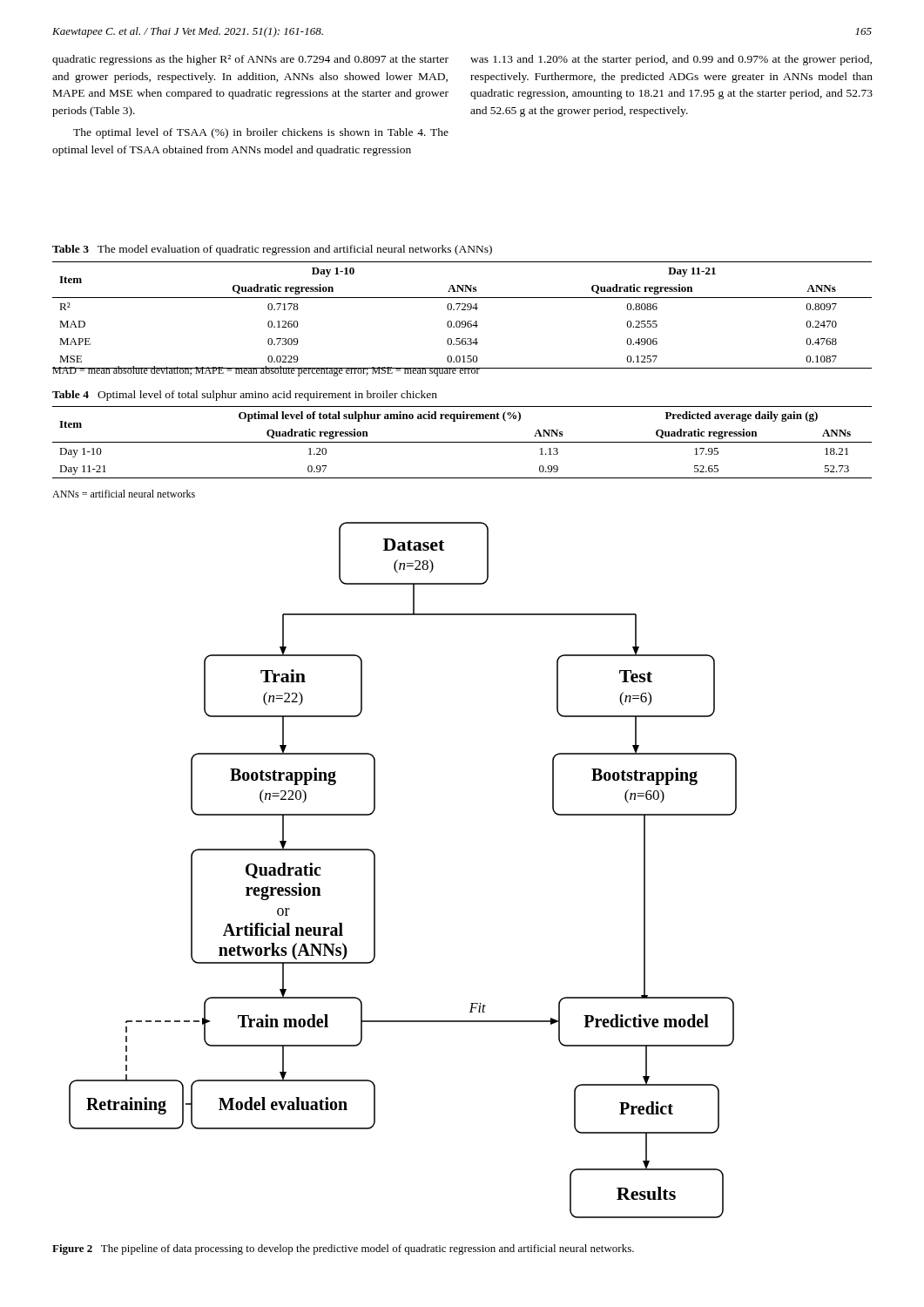Find the caption with the text "Table 3 The model evaluation"
Screen dimensions: 1307x924
[x=272, y=249]
